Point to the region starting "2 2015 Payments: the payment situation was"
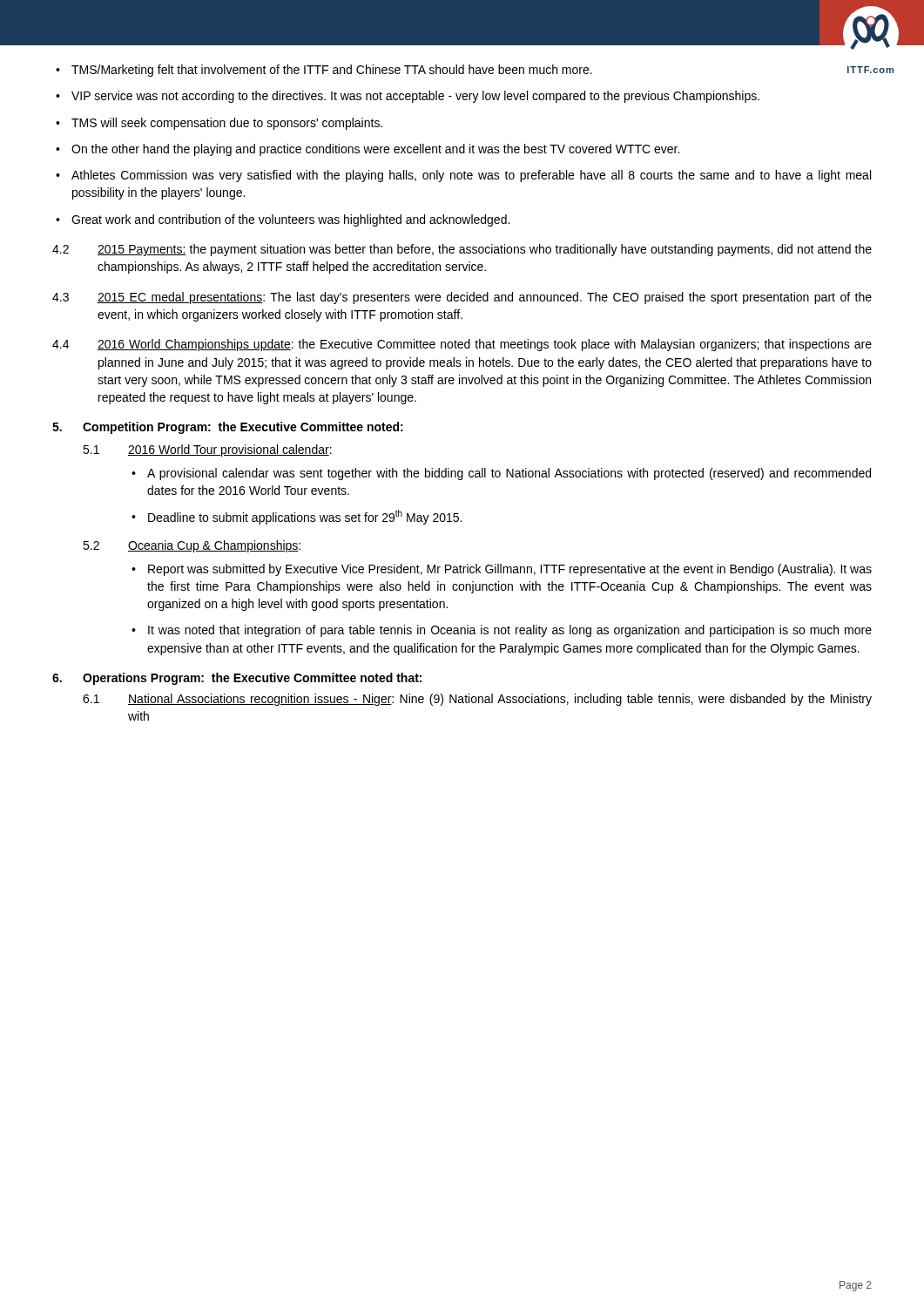The height and width of the screenshot is (1307, 924). [462, 258]
